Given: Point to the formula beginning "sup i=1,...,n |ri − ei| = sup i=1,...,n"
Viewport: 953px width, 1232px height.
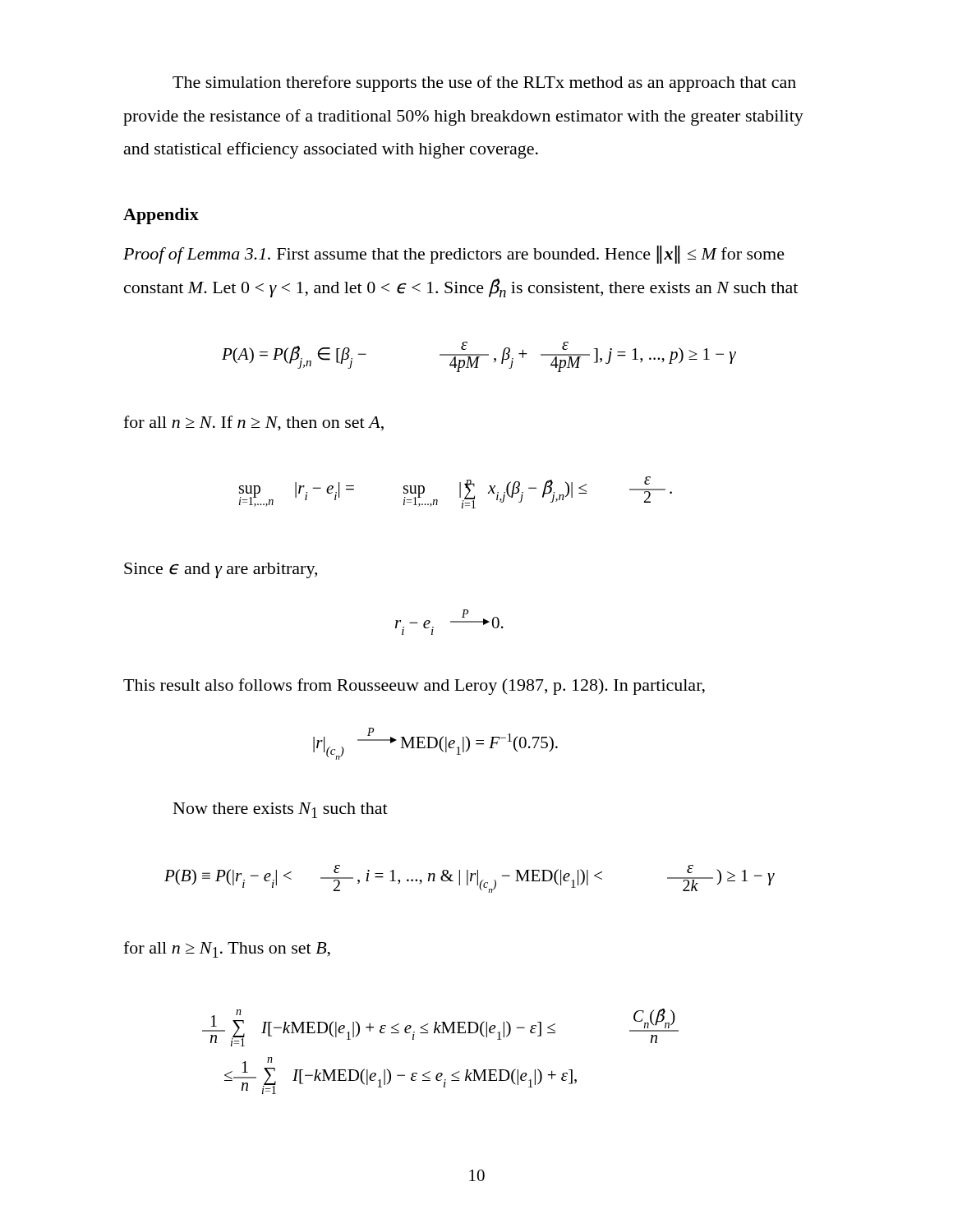Looking at the screenshot, I should coord(476,491).
